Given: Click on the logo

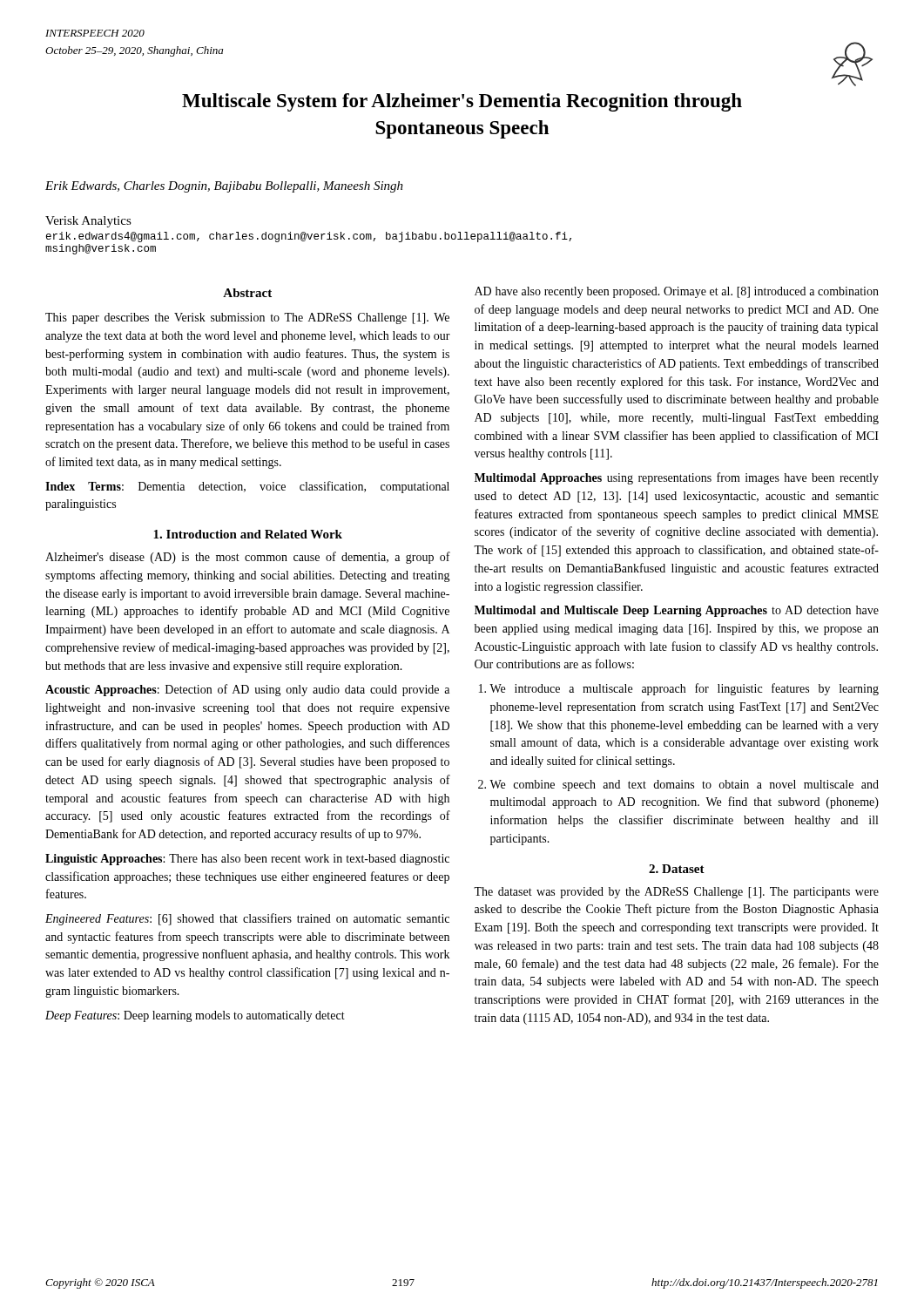Looking at the screenshot, I should coord(848,66).
